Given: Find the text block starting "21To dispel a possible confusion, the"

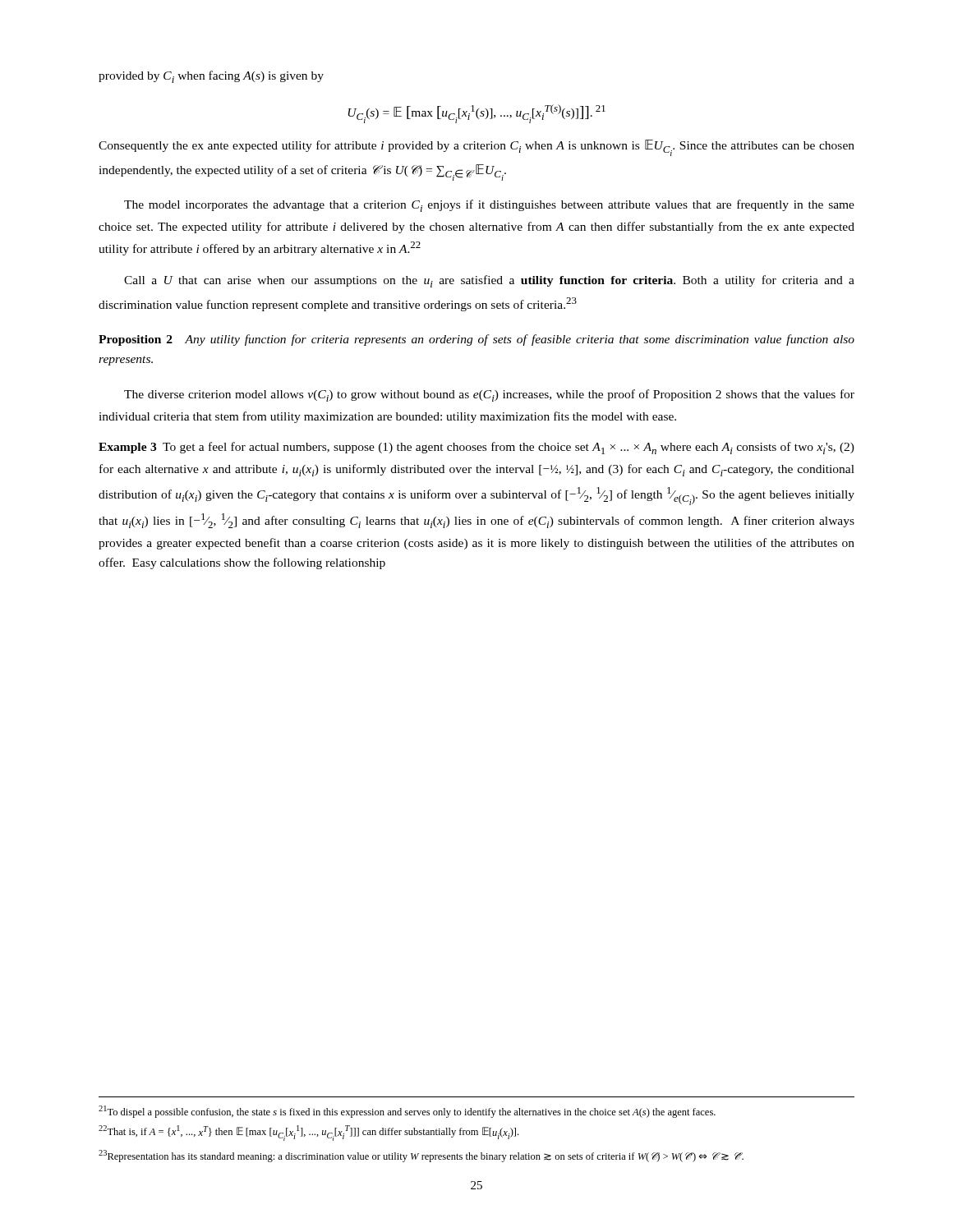Looking at the screenshot, I should [x=407, y=1111].
